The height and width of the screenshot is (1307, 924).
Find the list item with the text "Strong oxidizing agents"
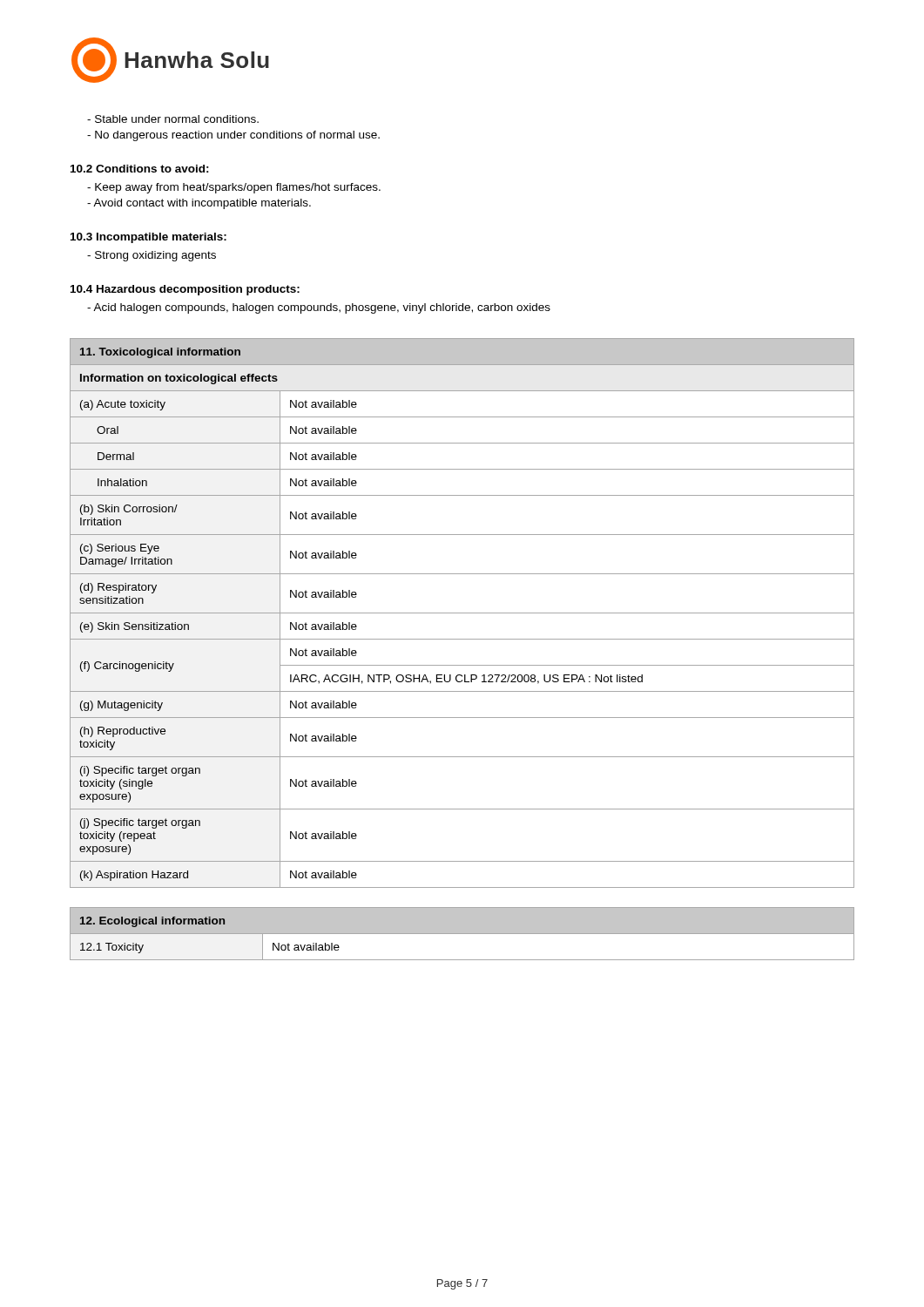point(152,255)
